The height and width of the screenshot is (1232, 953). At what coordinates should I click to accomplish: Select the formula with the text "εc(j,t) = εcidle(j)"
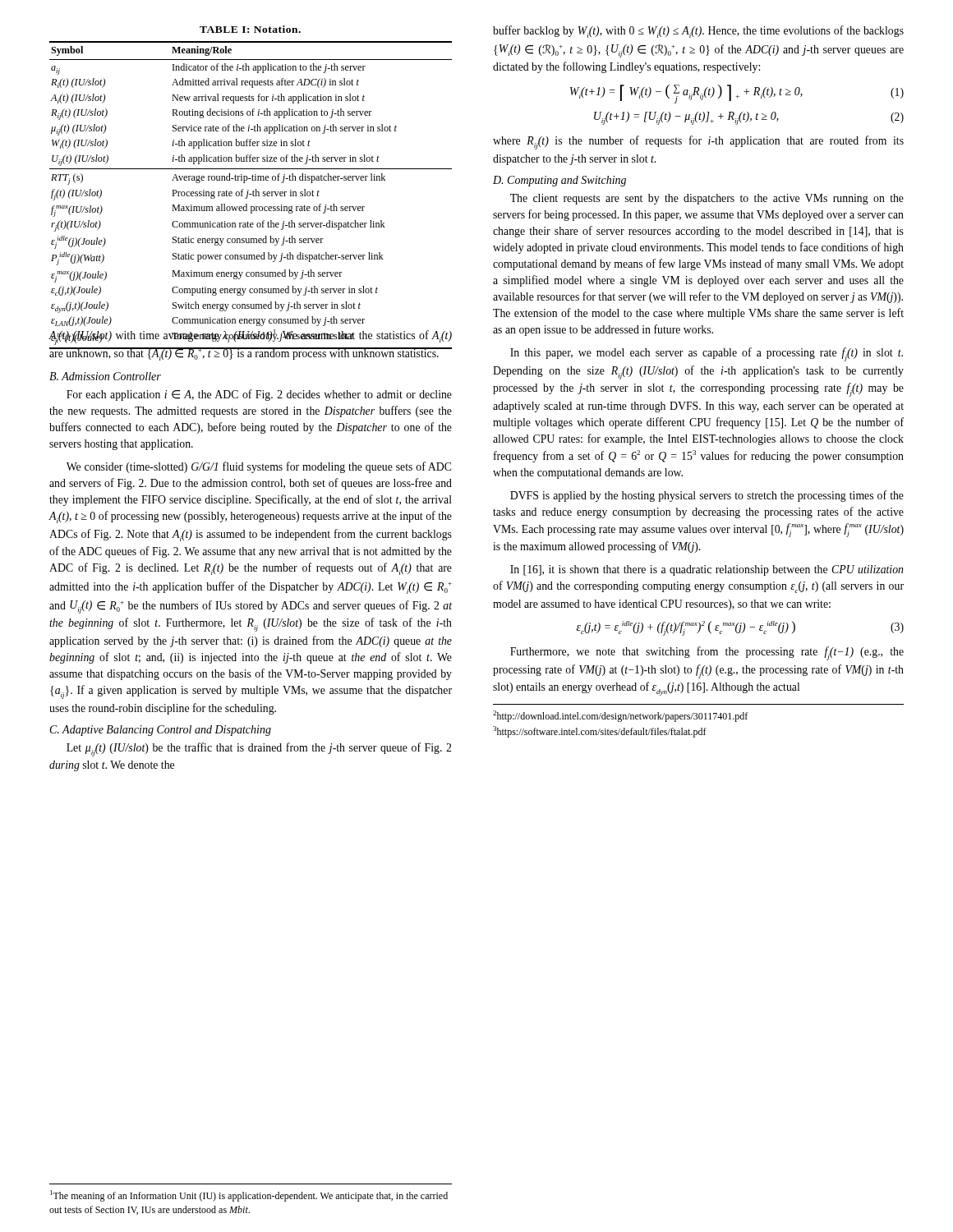point(698,627)
